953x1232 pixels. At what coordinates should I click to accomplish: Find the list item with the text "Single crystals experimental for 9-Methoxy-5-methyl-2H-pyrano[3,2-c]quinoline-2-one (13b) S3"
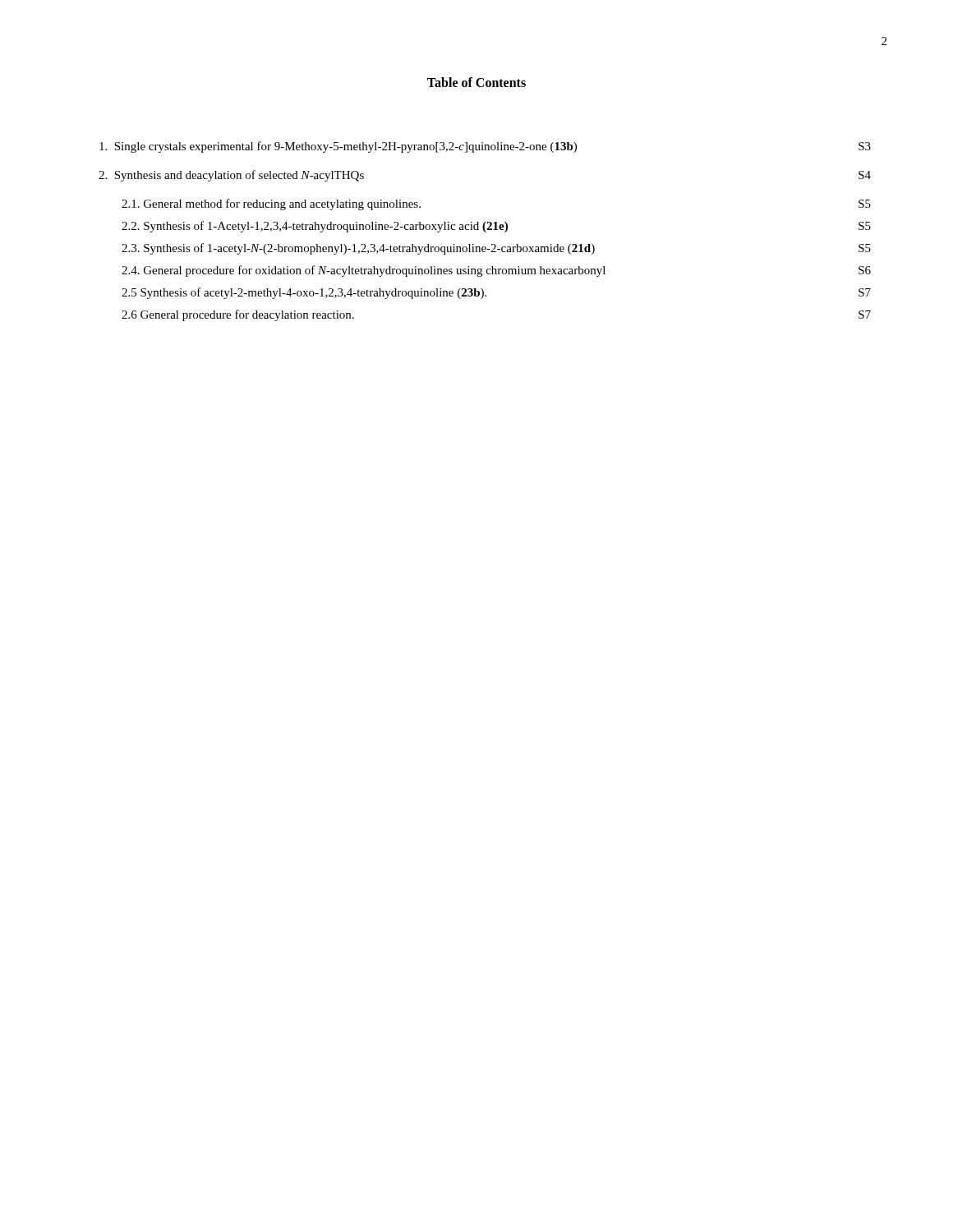[485, 147]
